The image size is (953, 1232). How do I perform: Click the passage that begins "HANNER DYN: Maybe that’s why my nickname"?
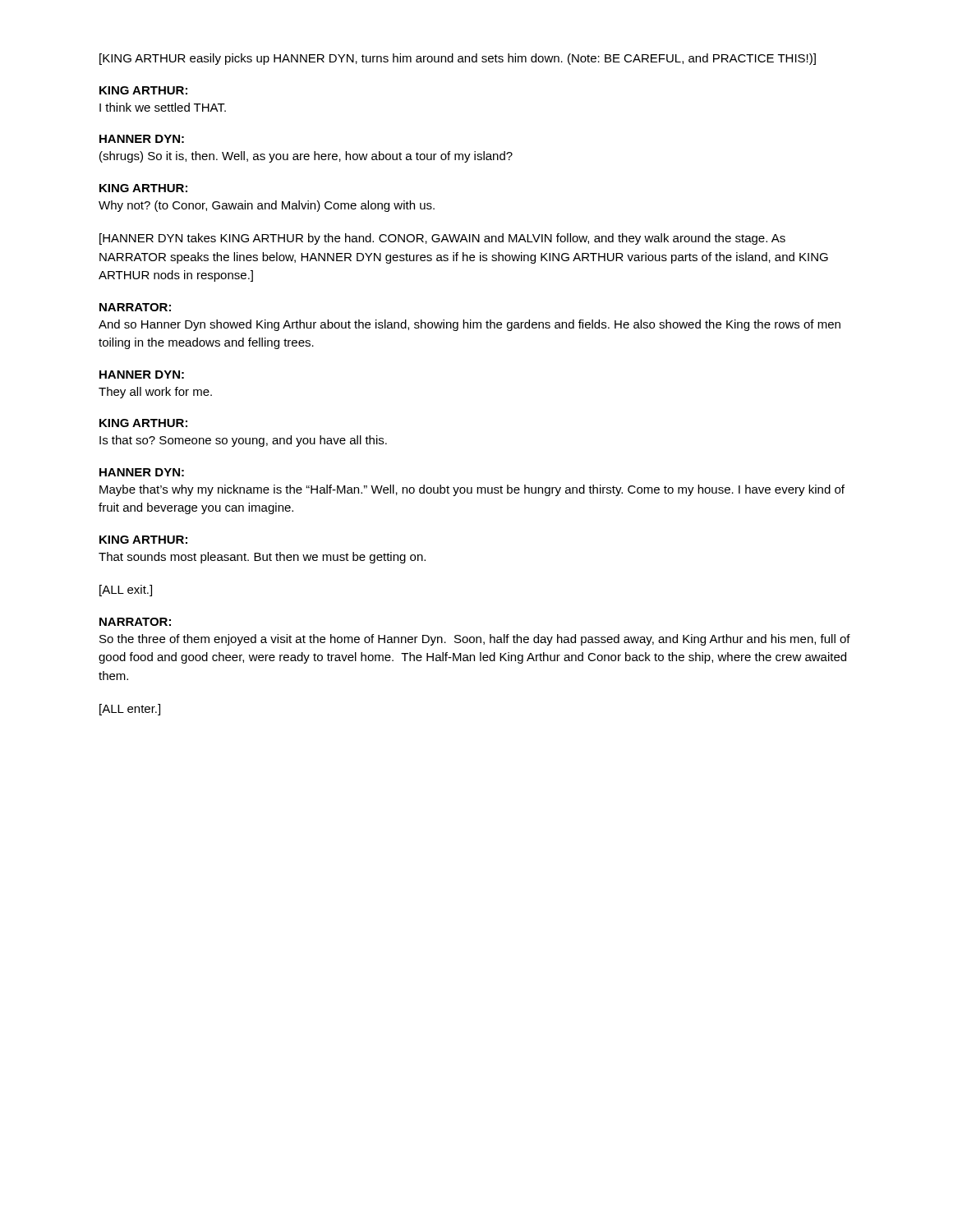(476, 491)
